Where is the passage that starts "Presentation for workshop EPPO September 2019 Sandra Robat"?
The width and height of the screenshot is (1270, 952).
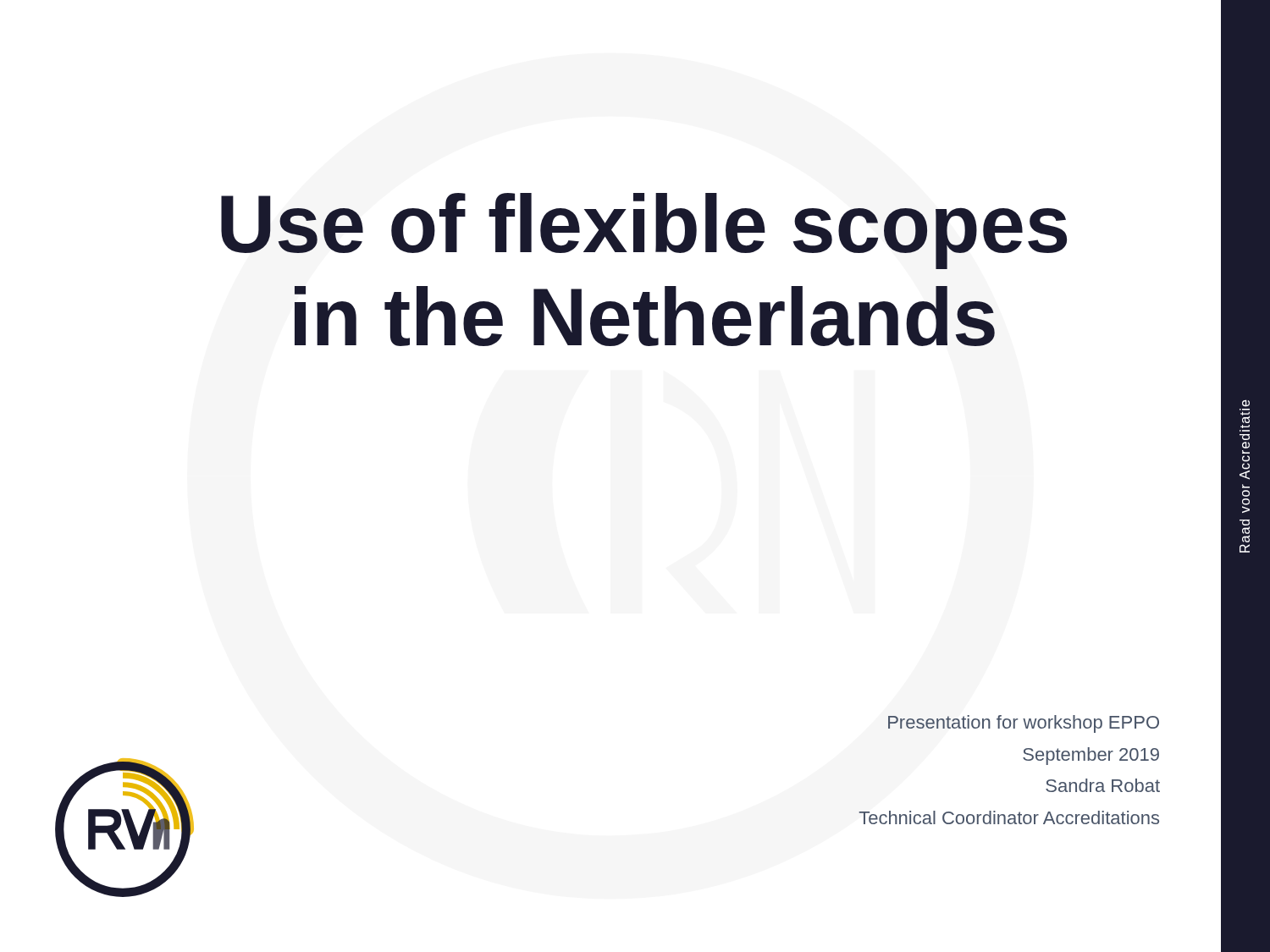point(1024,724)
